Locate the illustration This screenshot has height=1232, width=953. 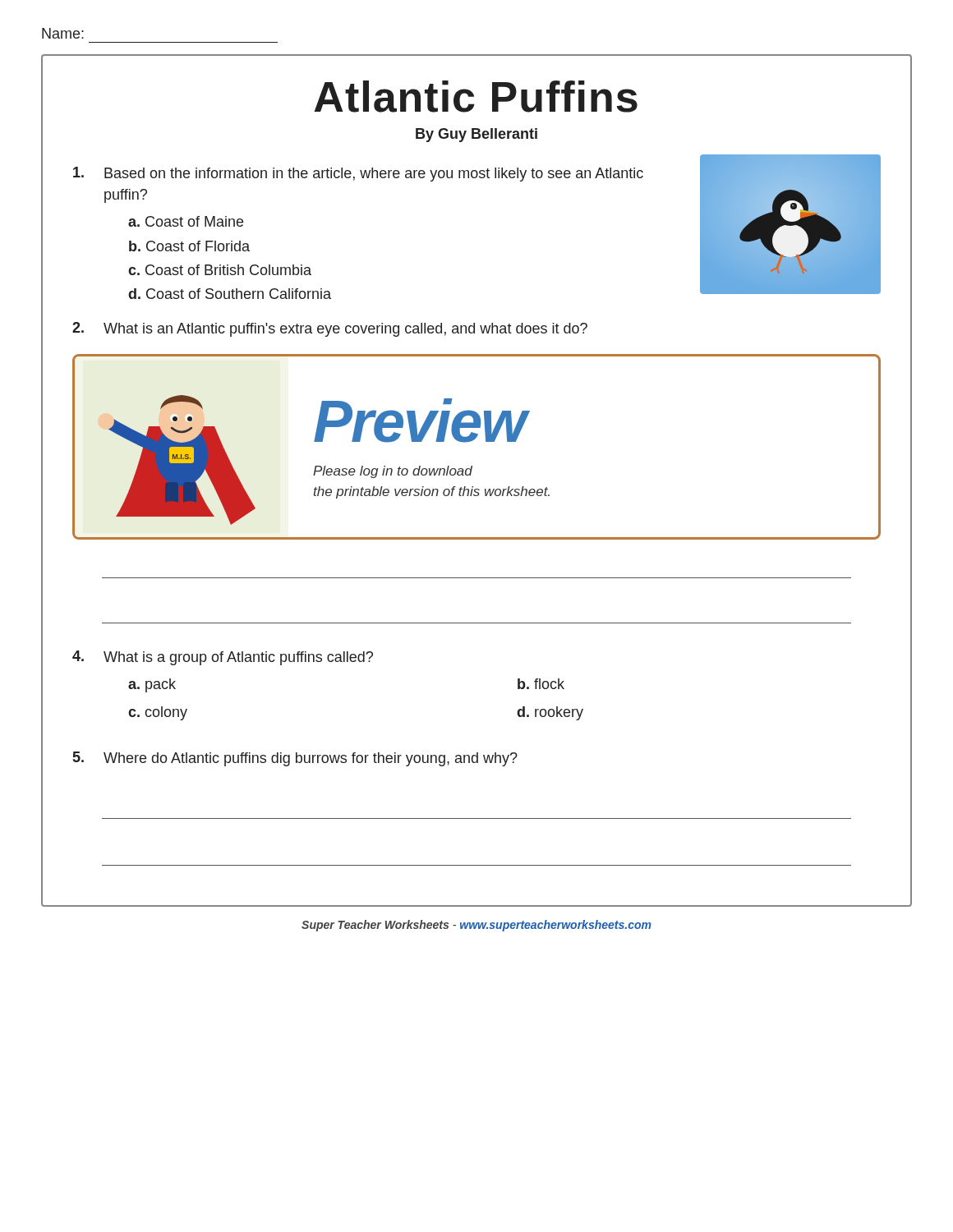coord(476,447)
